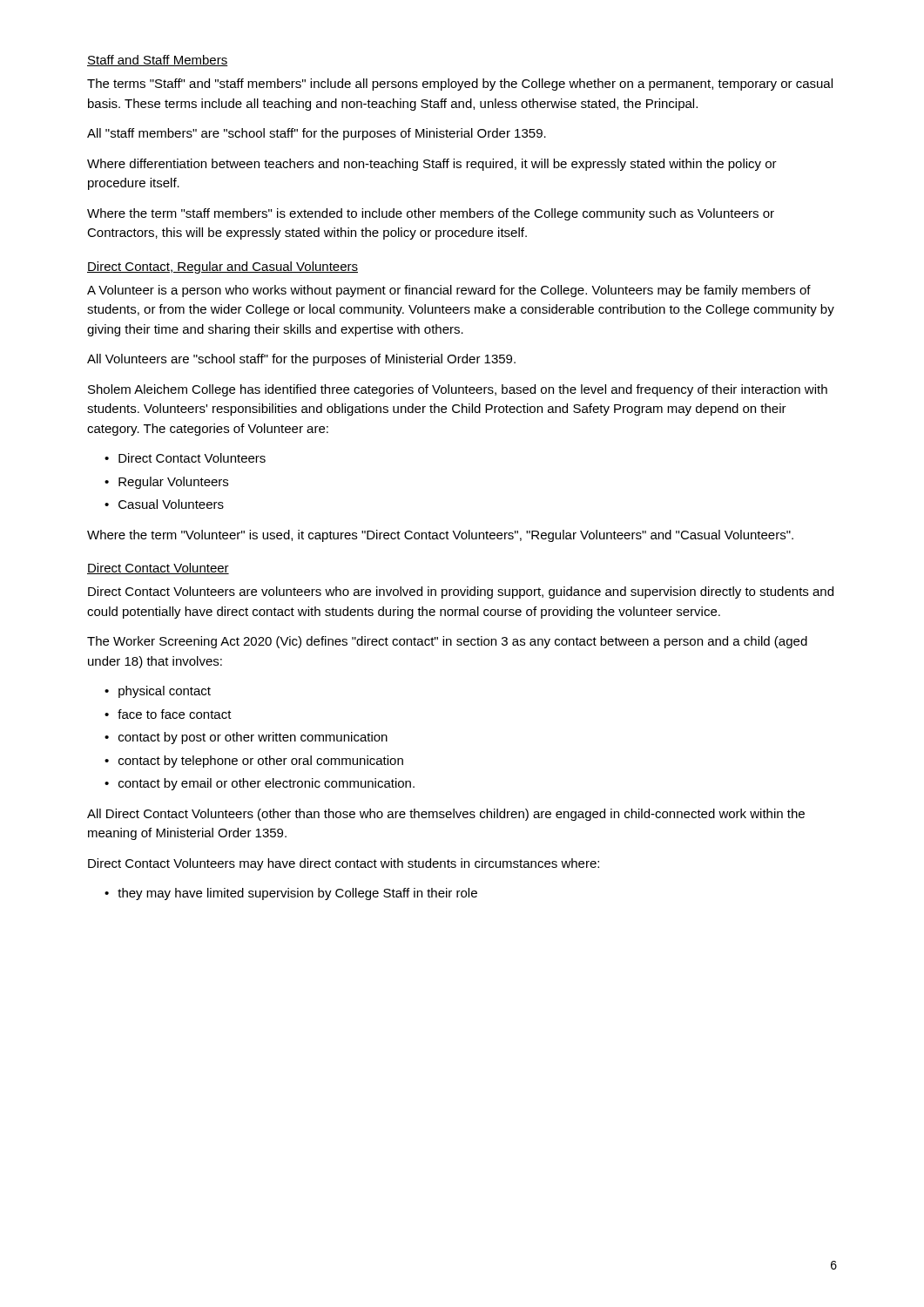Click on the element starting "•Regular Volunteers"
924x1307 pixels.
coord(167,482)
